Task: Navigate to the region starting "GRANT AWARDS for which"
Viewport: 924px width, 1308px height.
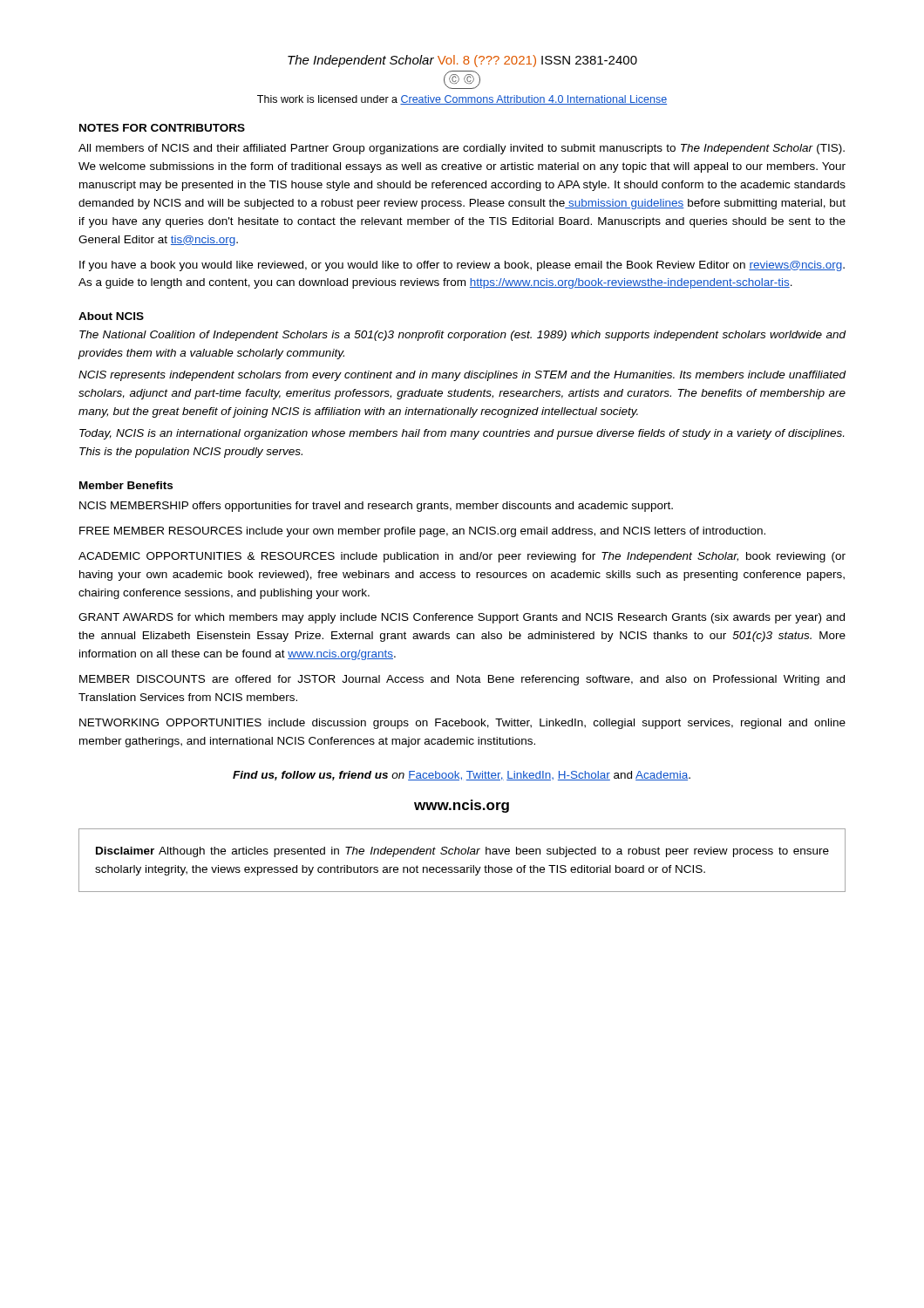Action: (462, 636)
